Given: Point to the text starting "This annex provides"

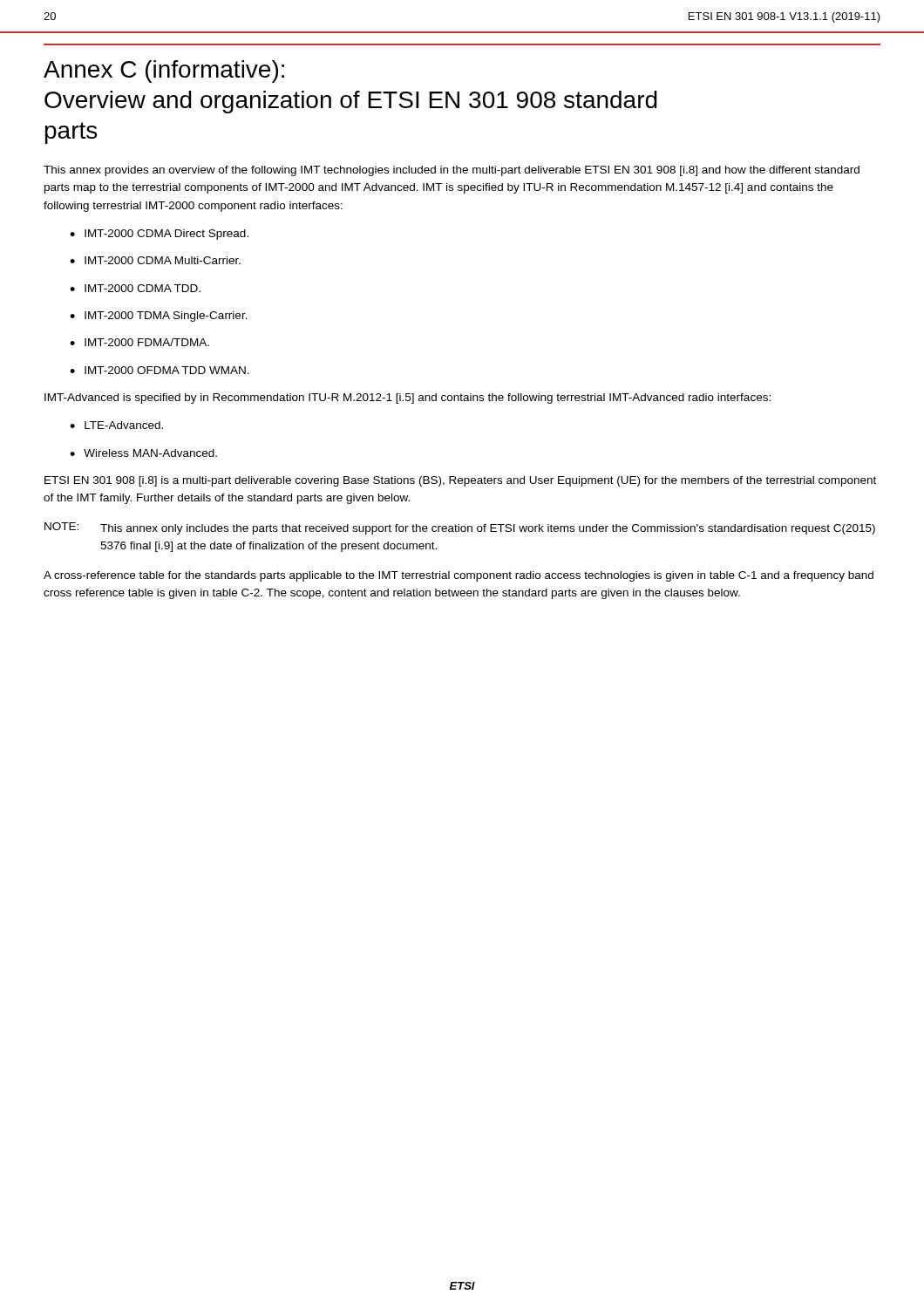Looking at the screenshot, I should pyautogui.click(x=452, y=187).
